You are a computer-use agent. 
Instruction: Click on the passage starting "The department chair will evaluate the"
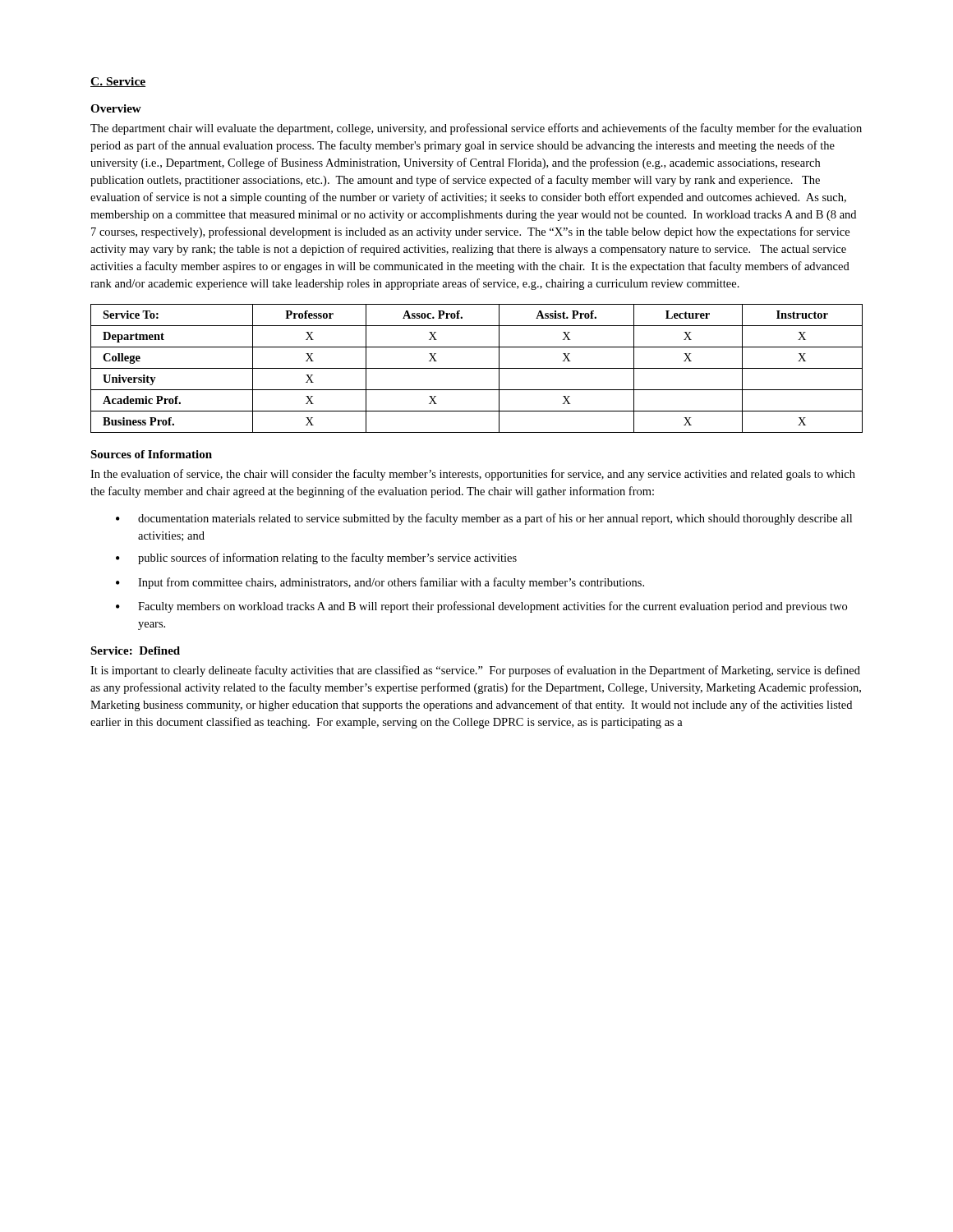point(476,206)
